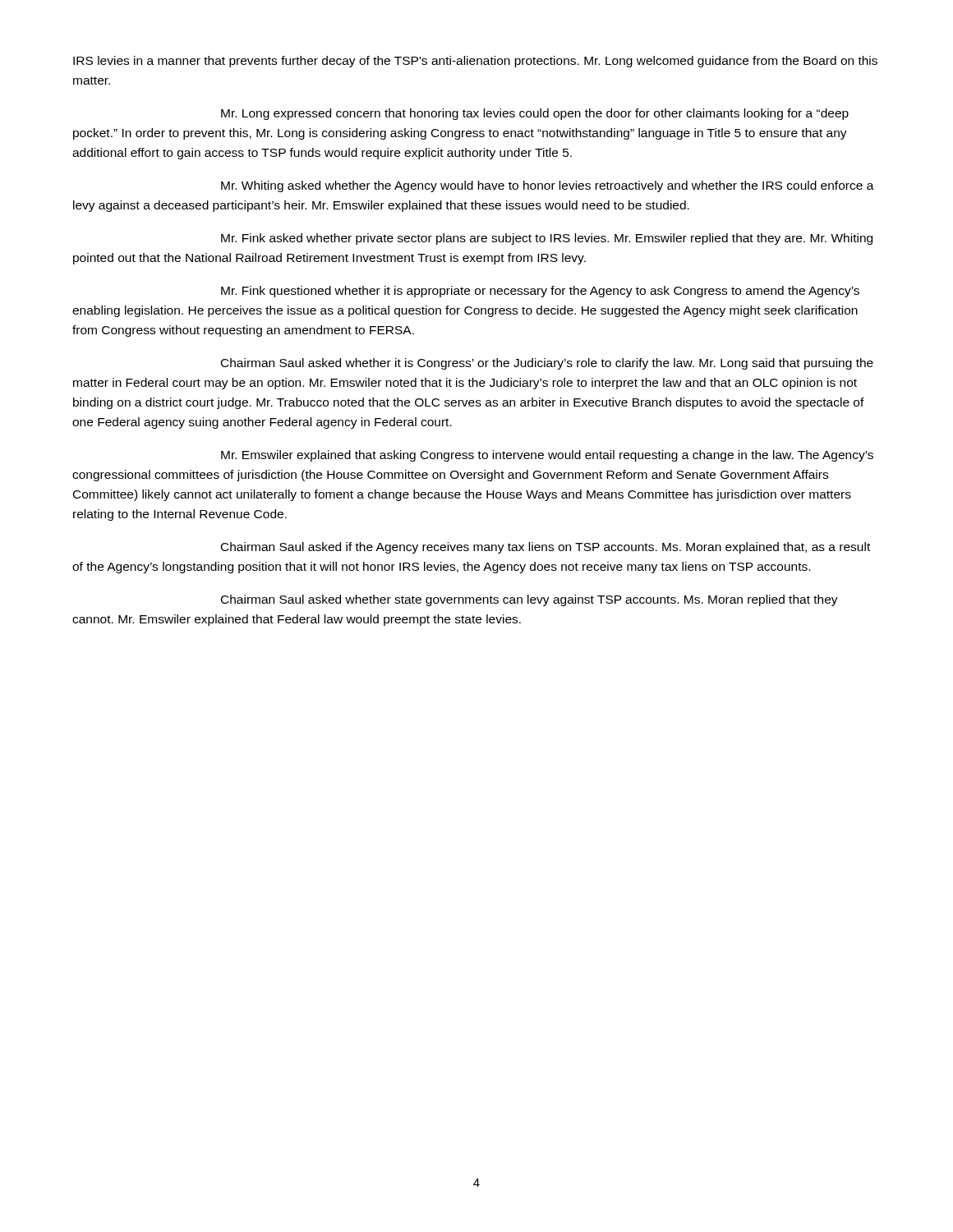Locate the text block starting "Mr. Whiting asked whether"
Viewport: 953px width, 1232px height.
click(x=473, y=195)
